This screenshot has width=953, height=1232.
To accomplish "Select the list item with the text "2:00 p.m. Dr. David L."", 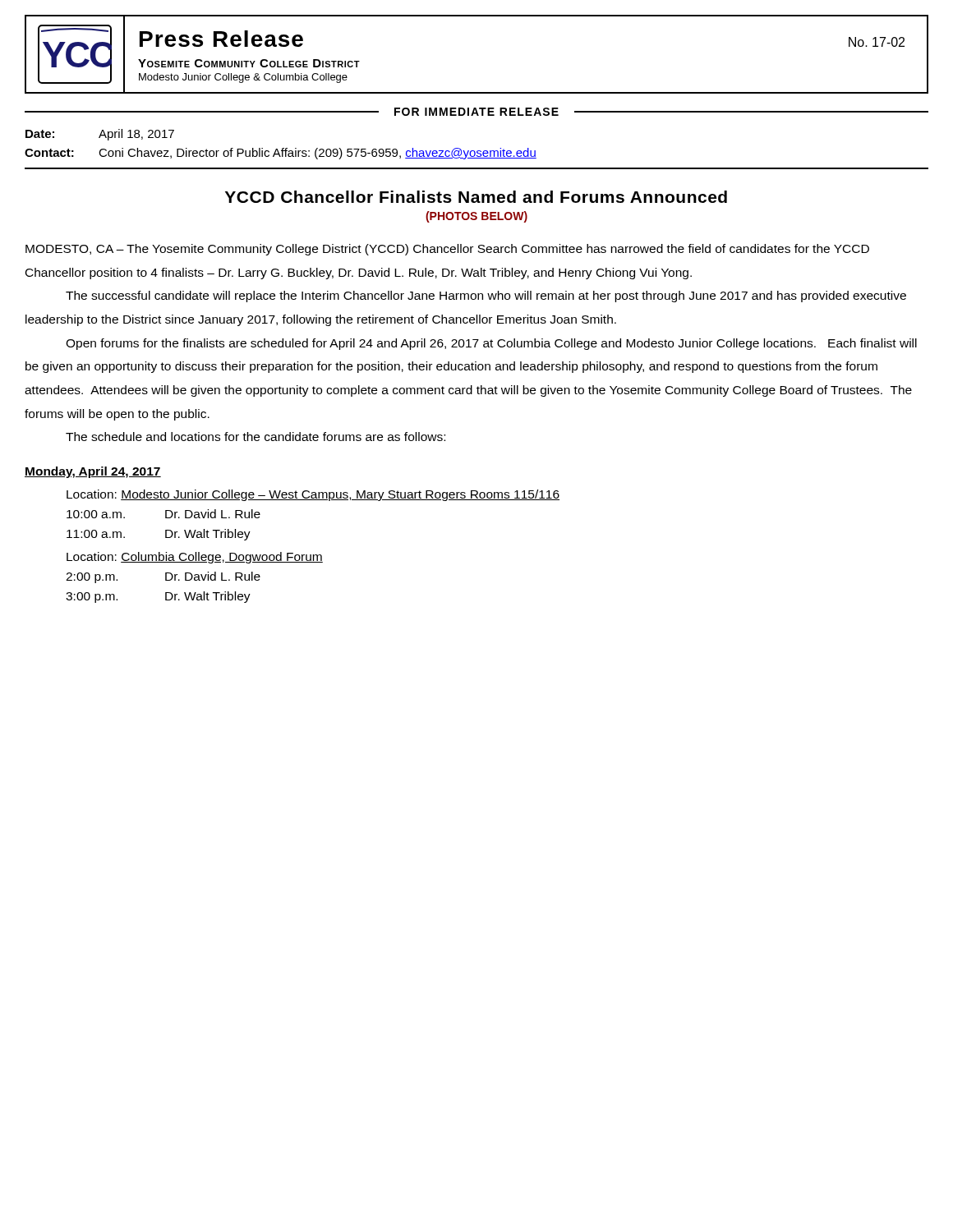I will (163, 577).
